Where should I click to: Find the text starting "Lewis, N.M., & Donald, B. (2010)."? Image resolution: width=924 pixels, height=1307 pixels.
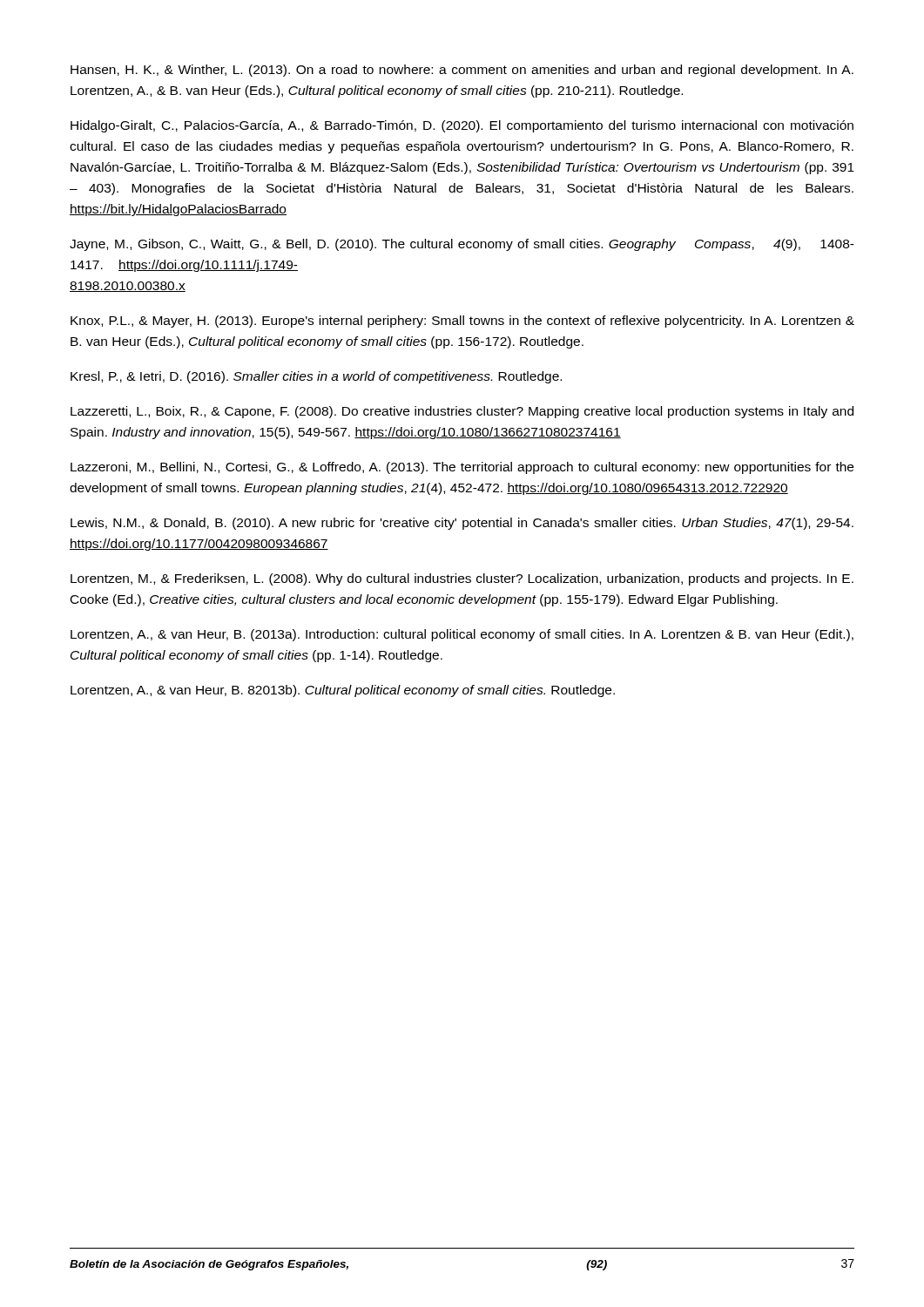462,533
